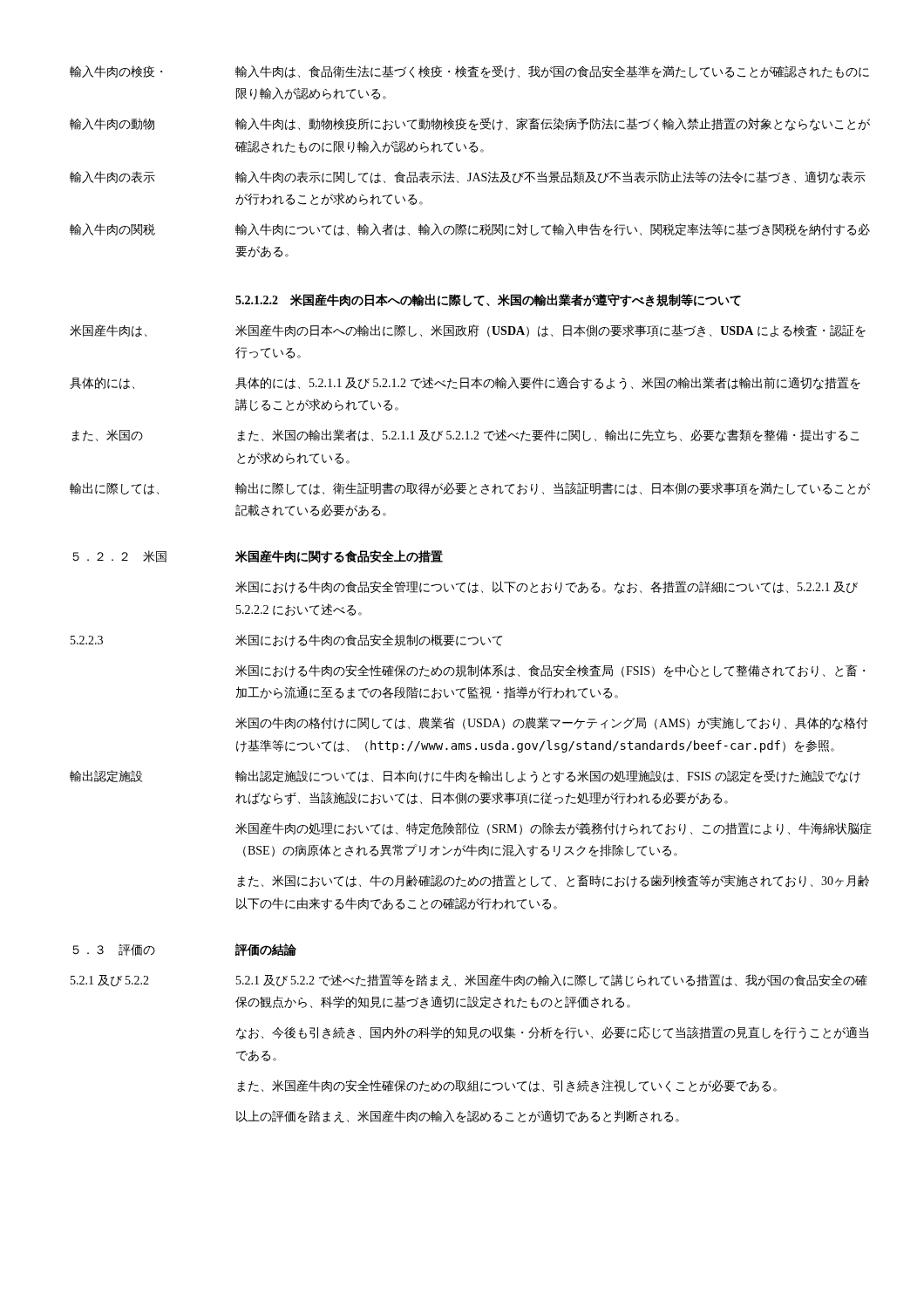Screen dimensions: 1308x924
Task: Find the text containing "輸入牛肉の関税 輸入牛肉については、輸入者は、輸入の際に税関に対して輸入申告を行い、関税定率法等に基づき関税を納付する必要がある。"
Action: [x=471, y=241]
